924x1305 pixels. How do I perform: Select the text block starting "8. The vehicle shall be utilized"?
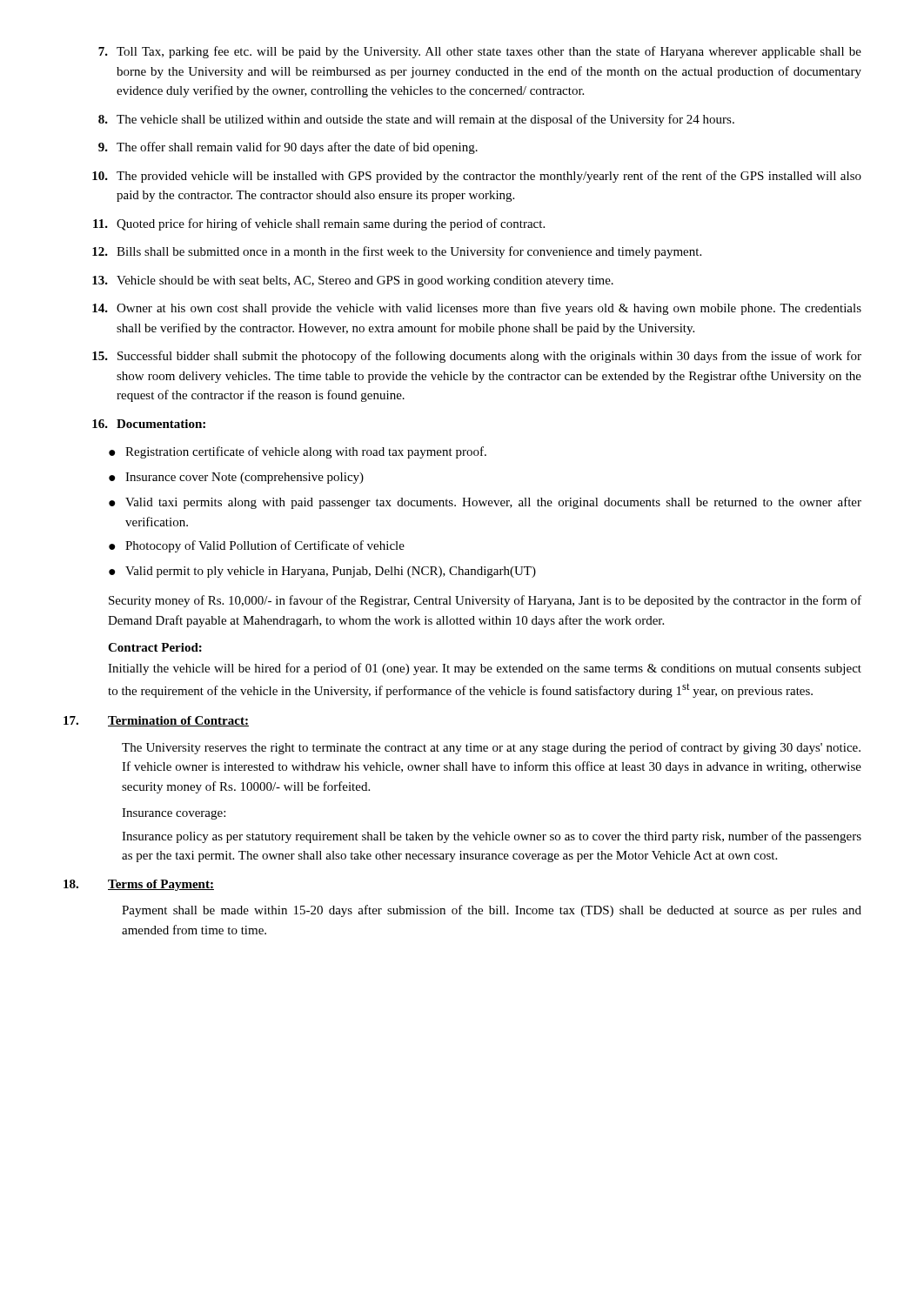pos(462,119)
